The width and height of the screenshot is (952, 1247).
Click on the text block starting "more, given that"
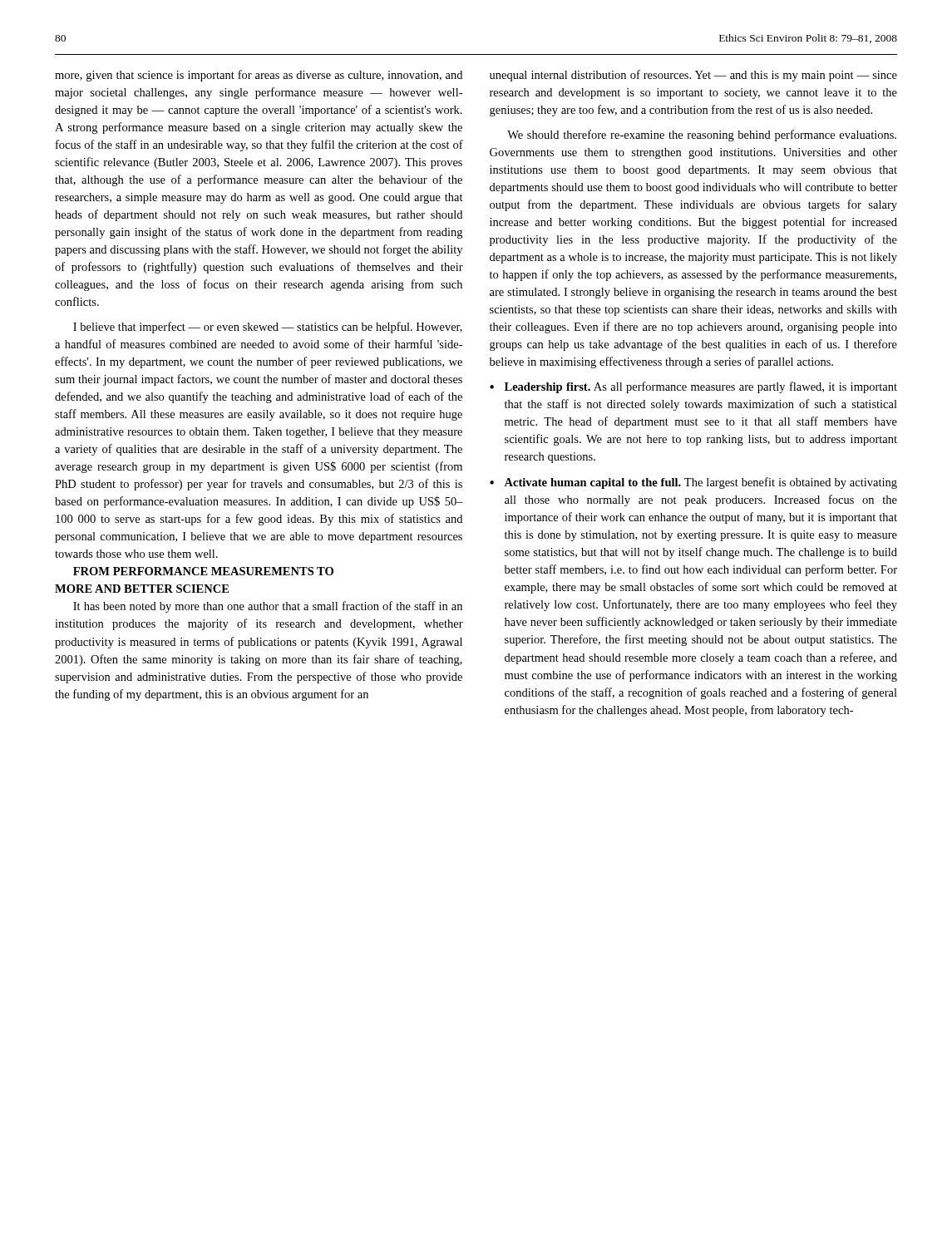point(259,189)
